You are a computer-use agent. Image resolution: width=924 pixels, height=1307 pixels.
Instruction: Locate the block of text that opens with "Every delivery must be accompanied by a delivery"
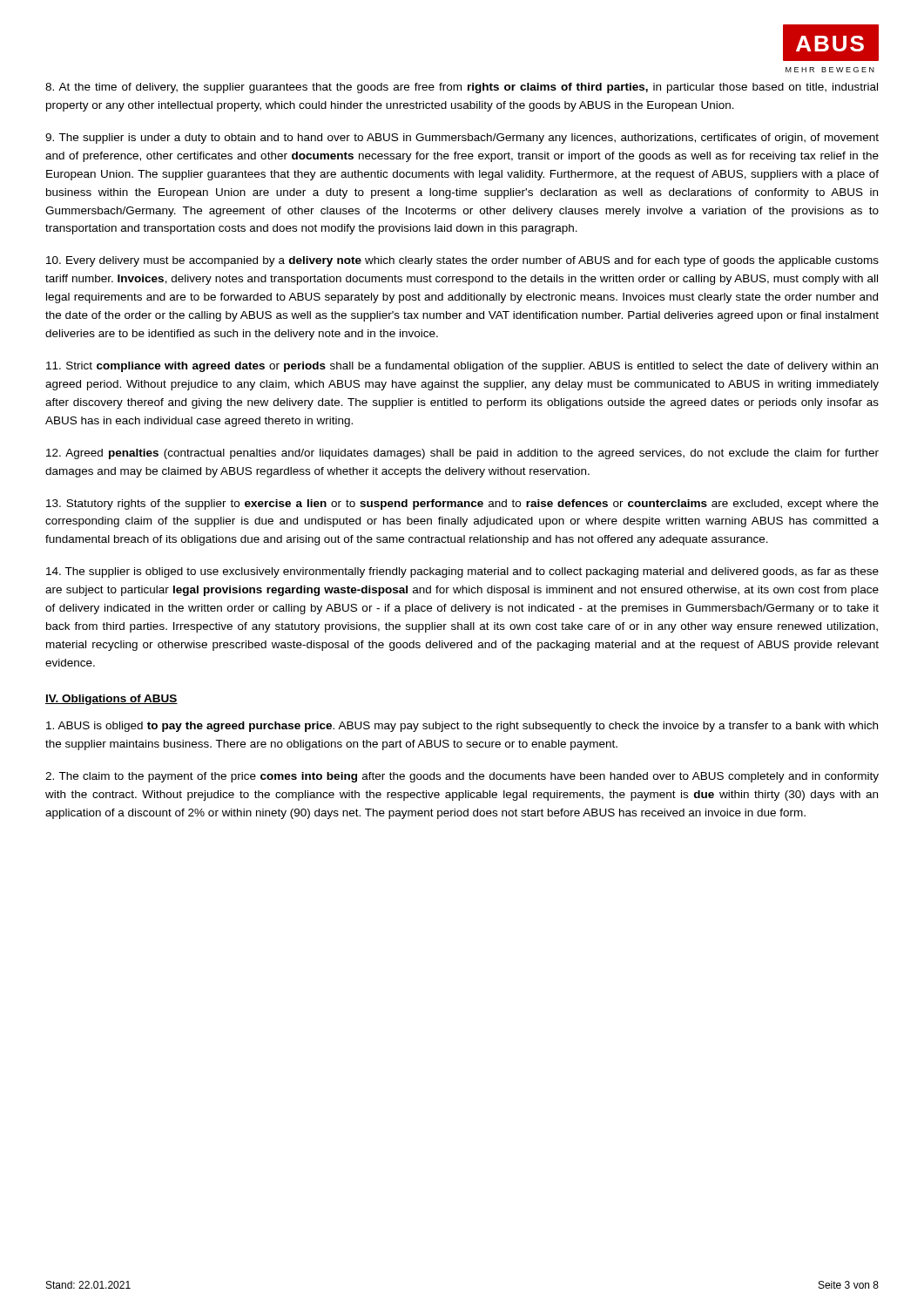(x=462, y=297)
